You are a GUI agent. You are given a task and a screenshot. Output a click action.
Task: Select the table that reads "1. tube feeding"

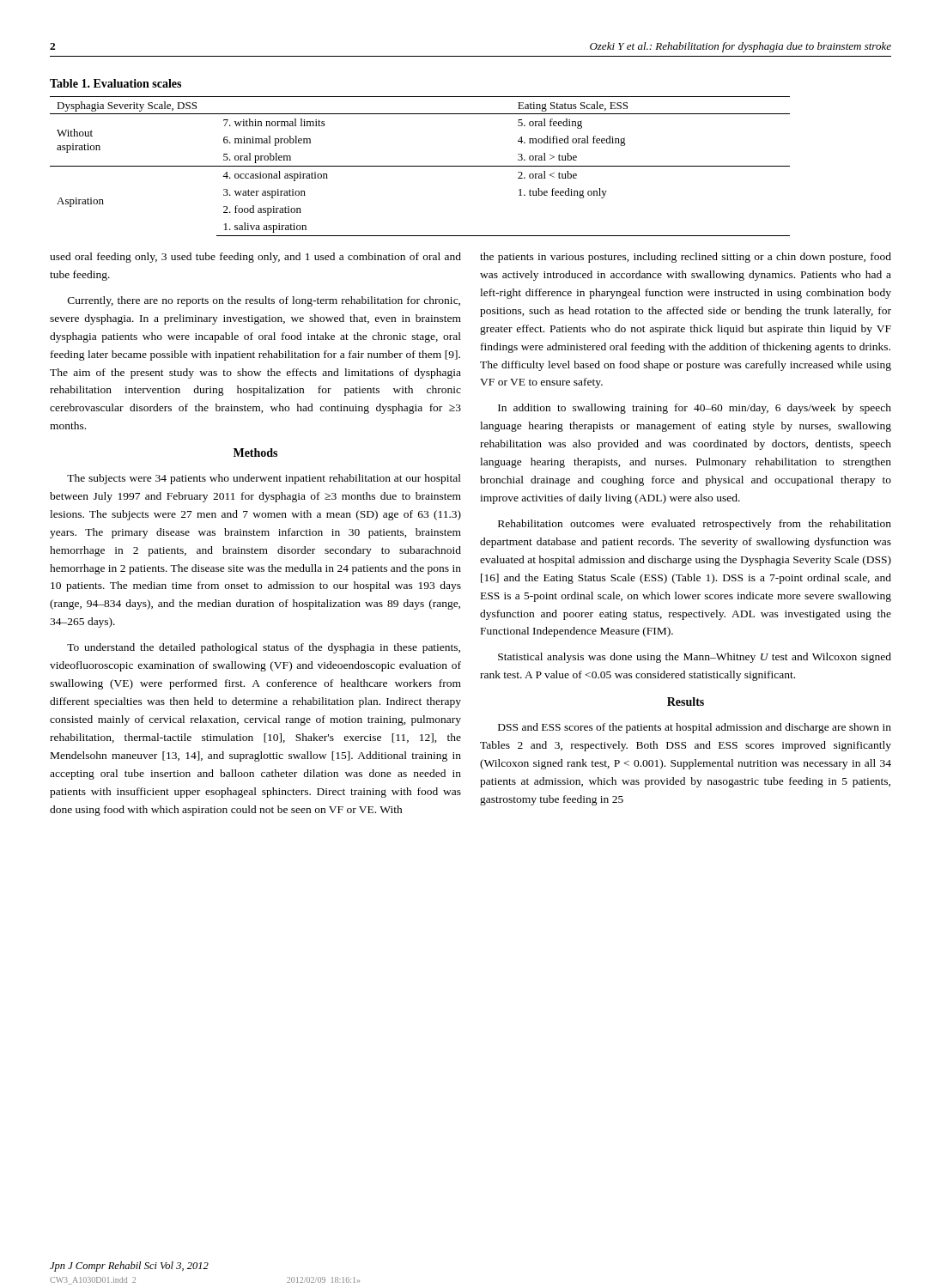tap(470, 166)
